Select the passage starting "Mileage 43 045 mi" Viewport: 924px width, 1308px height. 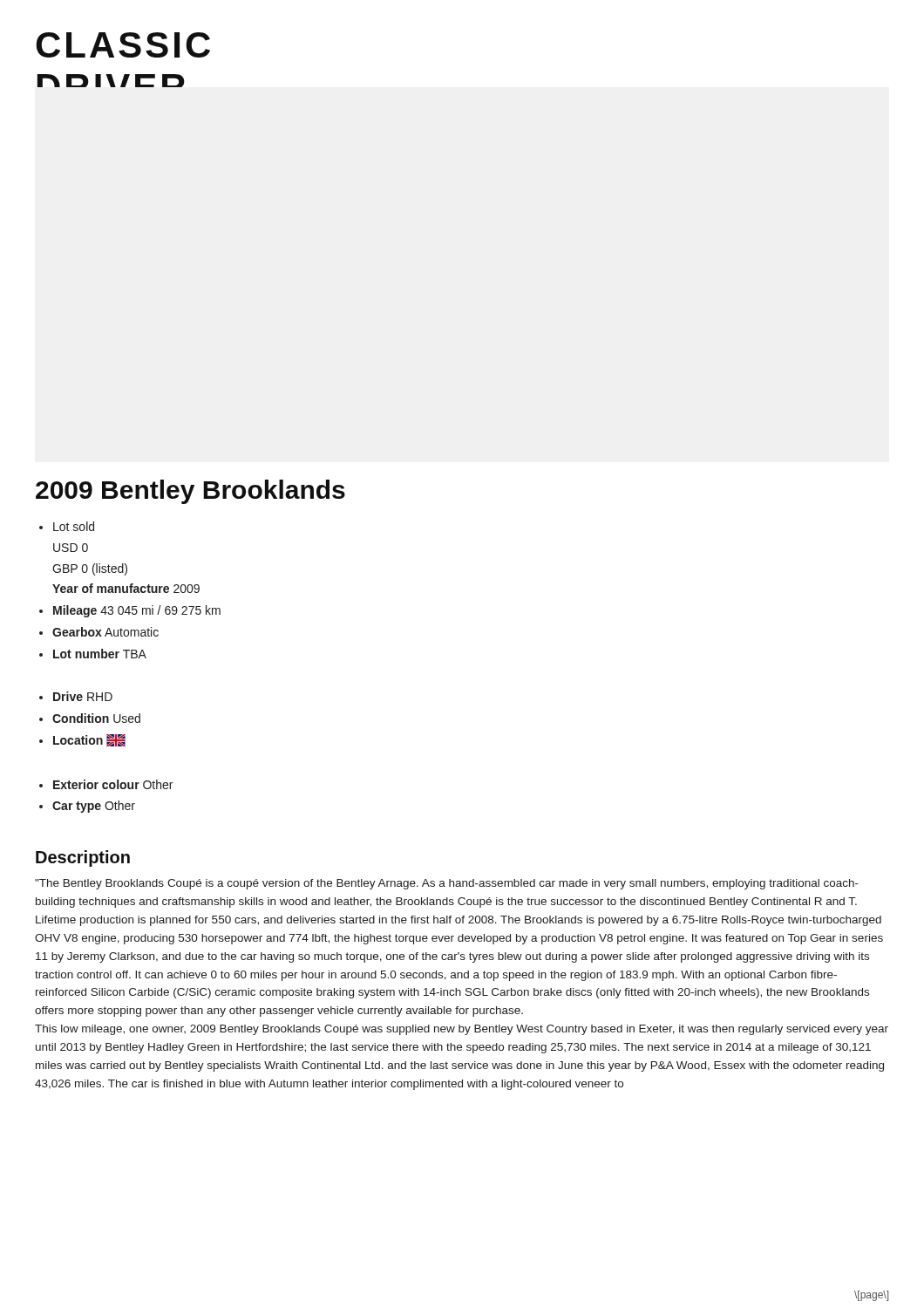coord(137,611)
